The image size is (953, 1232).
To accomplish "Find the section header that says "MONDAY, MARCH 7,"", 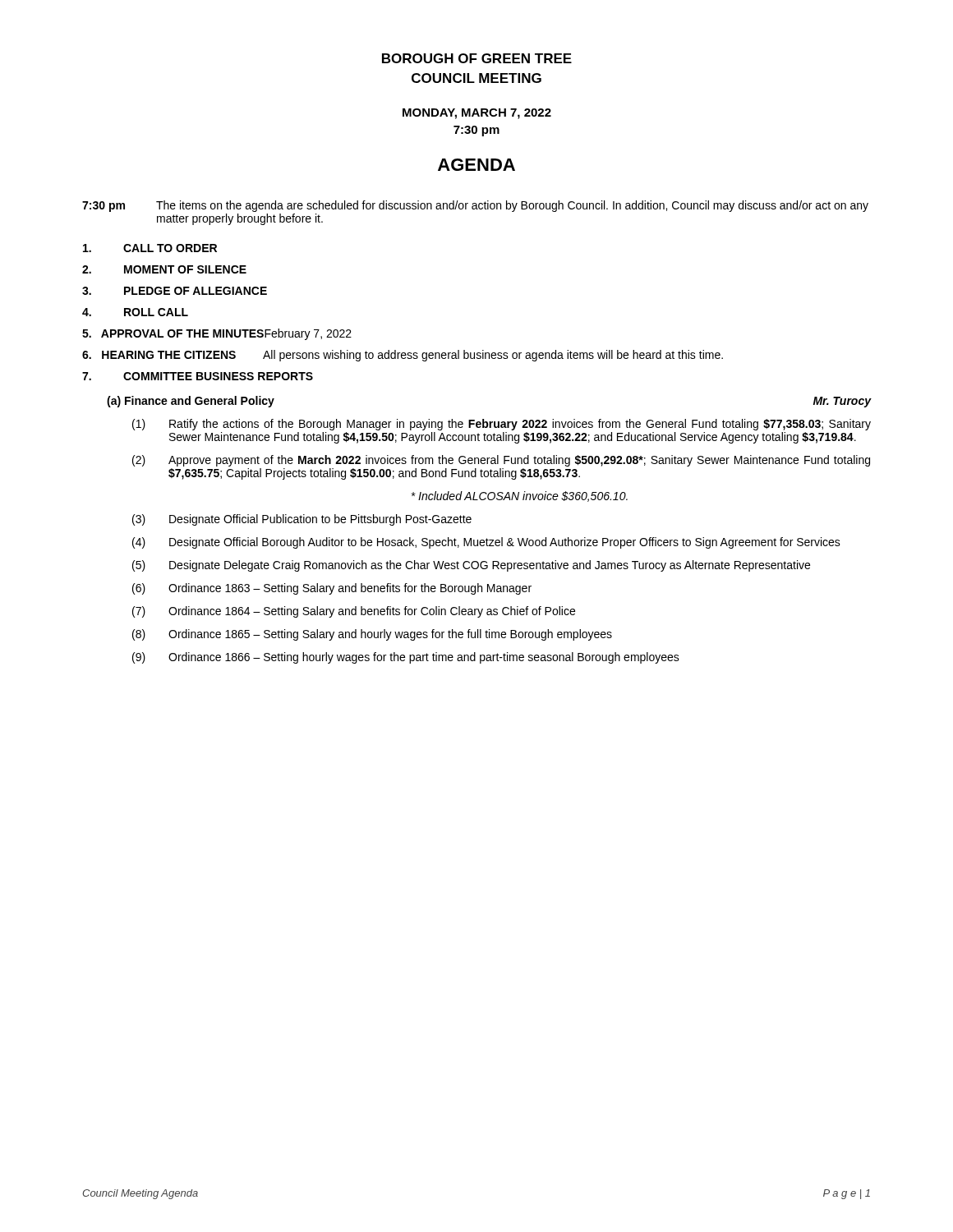I will pyautogui.click(x=476, y=120).
